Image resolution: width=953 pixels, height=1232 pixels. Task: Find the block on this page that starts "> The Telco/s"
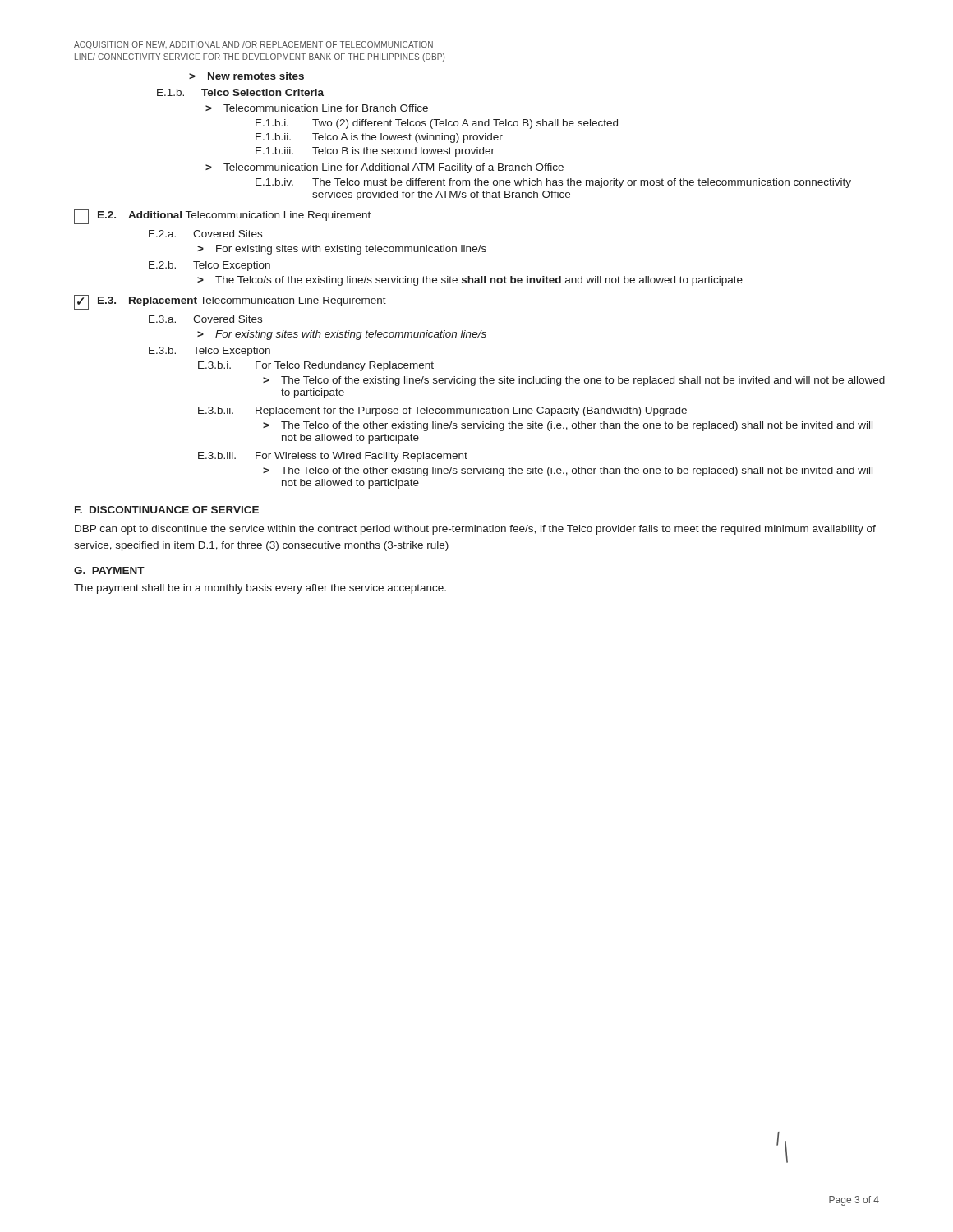click(x=542, y=280)
